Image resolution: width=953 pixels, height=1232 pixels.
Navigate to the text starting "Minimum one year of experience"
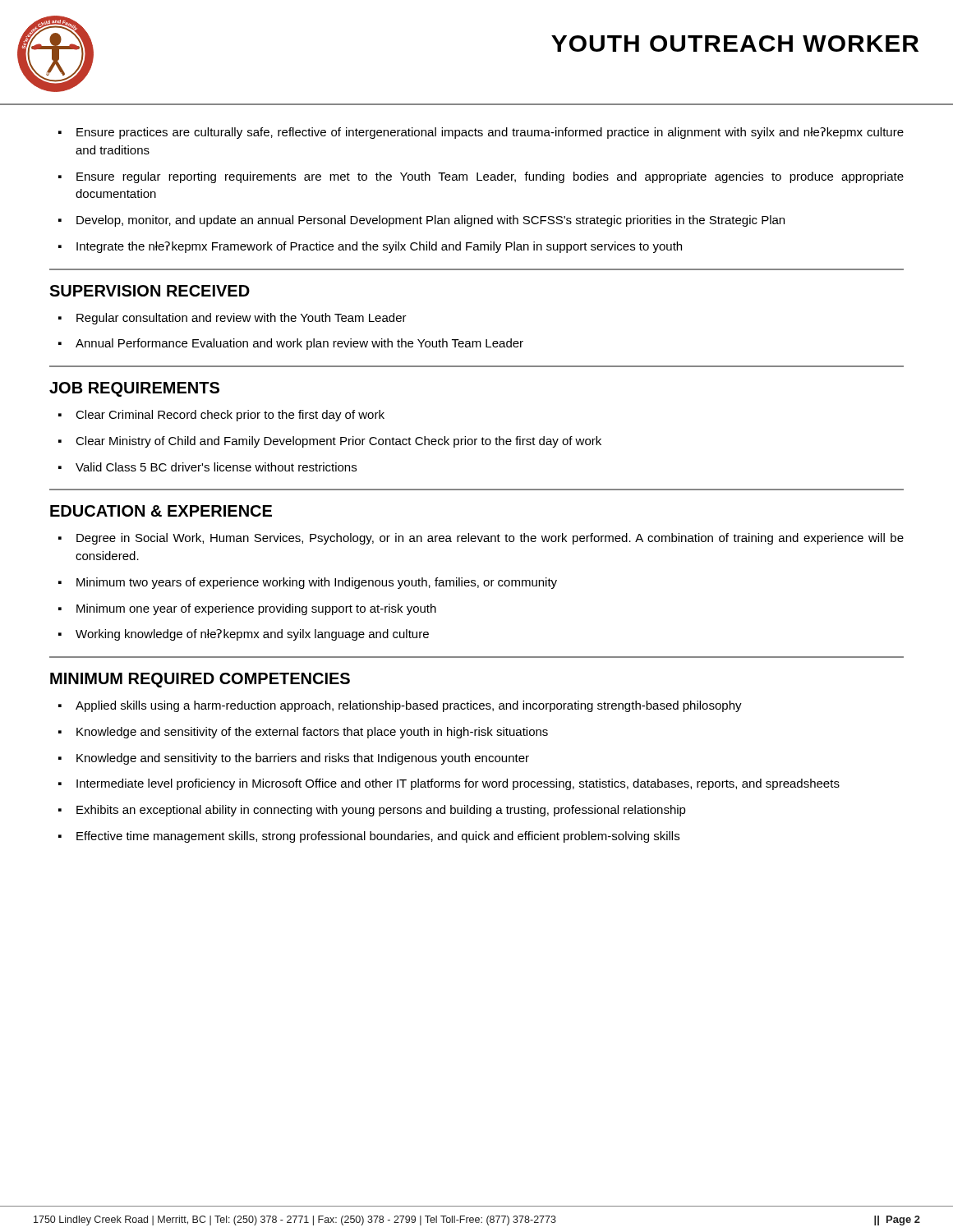tap(256, 608)
